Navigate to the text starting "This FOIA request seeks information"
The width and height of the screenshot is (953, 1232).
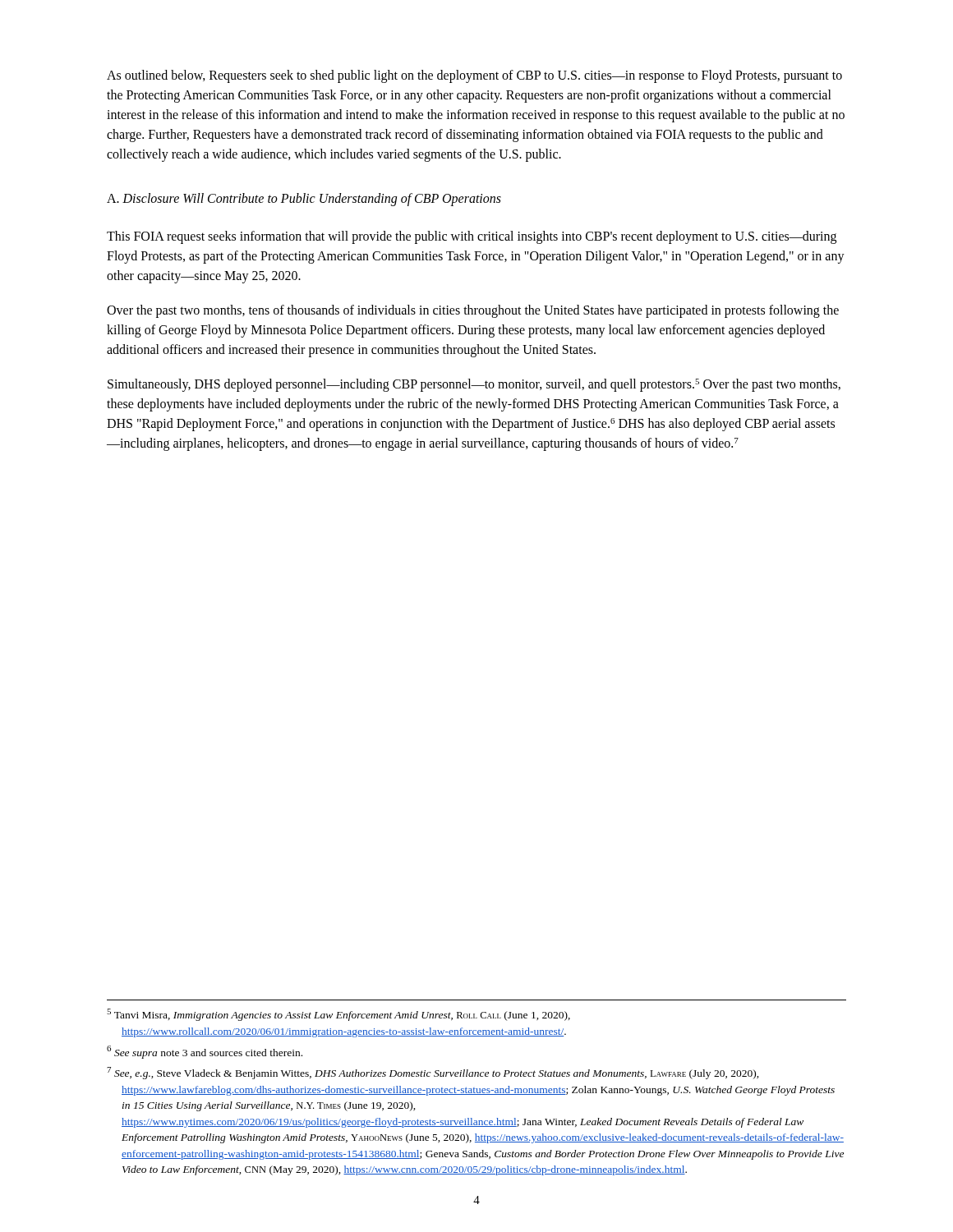(x=476, y=256)
